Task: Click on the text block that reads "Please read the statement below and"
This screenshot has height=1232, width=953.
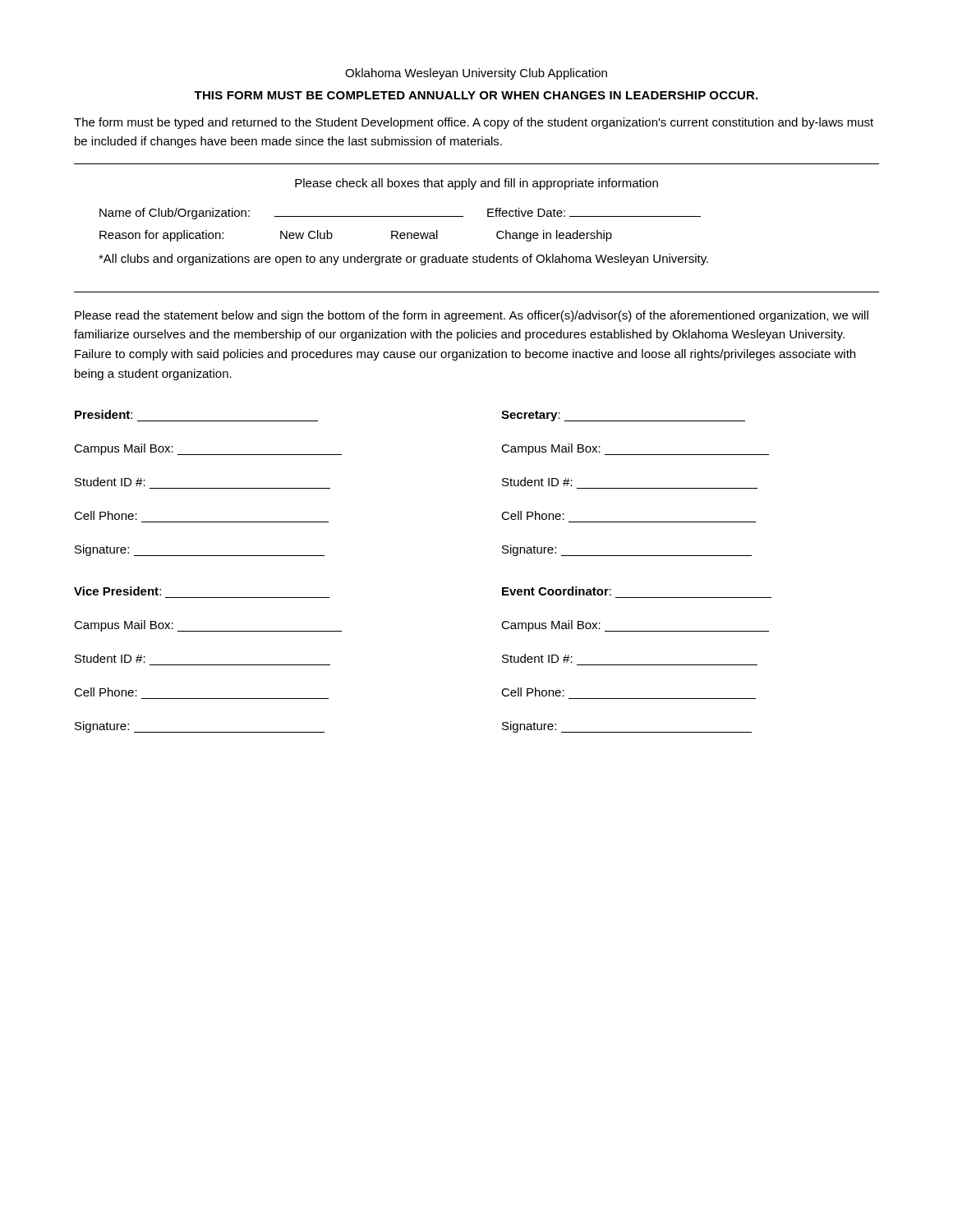Action: tap(471, 344)
